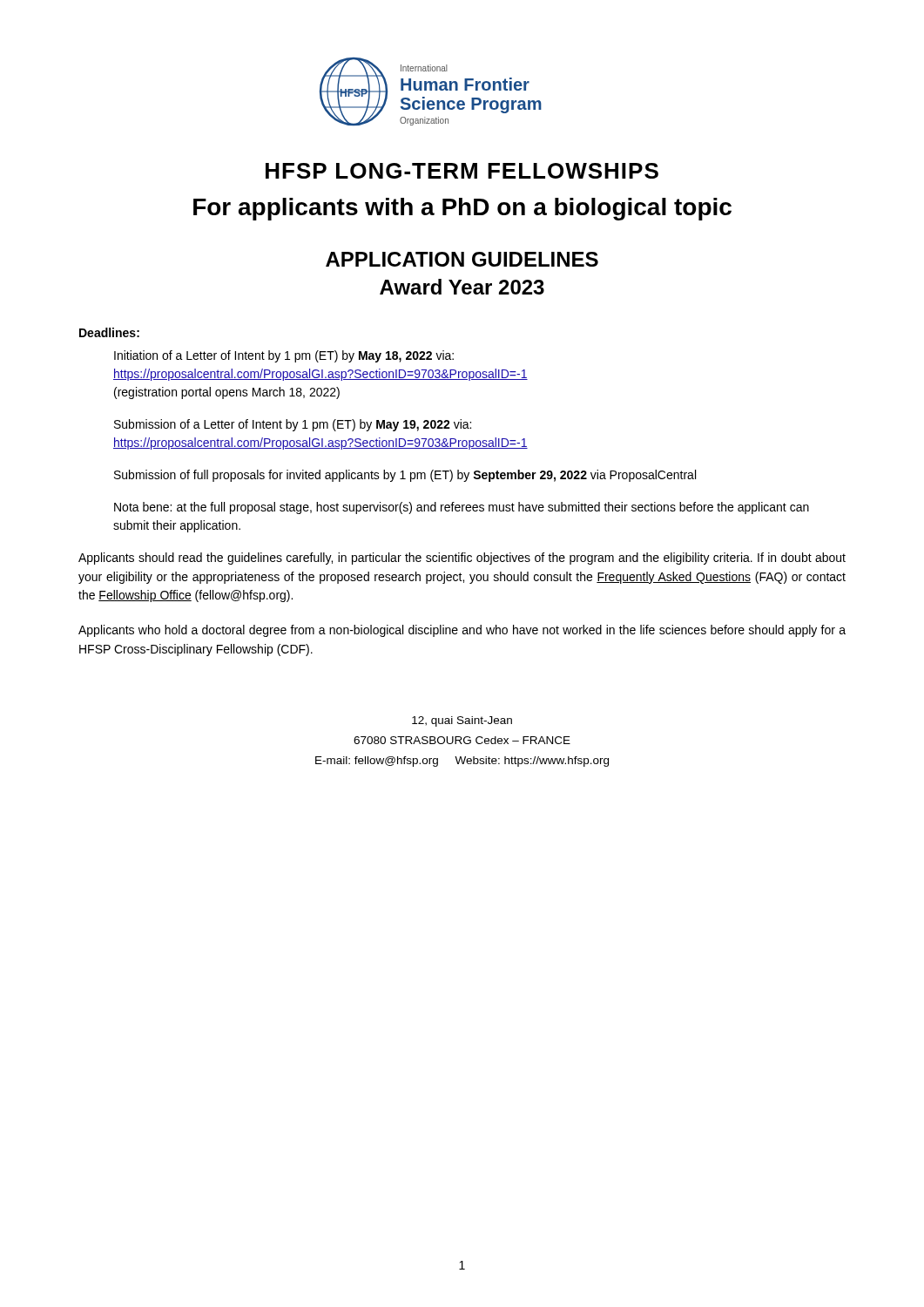Screen dimensions: 1307x924
Task: Point to the block beginning "12, quai Saint-Jean 67080 STRASBOURG"
Action: 462,741
